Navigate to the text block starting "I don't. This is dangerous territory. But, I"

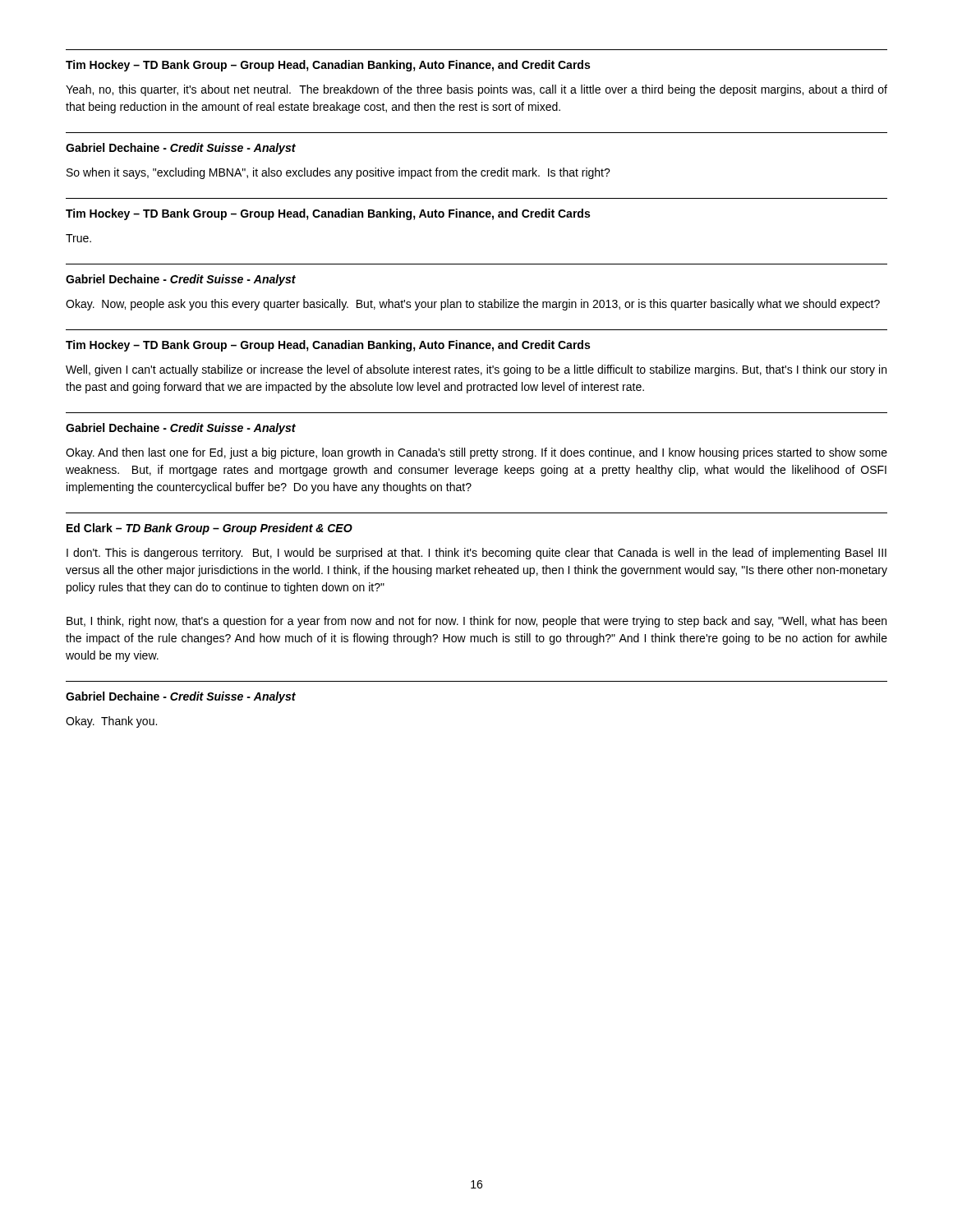pos(476,570)
